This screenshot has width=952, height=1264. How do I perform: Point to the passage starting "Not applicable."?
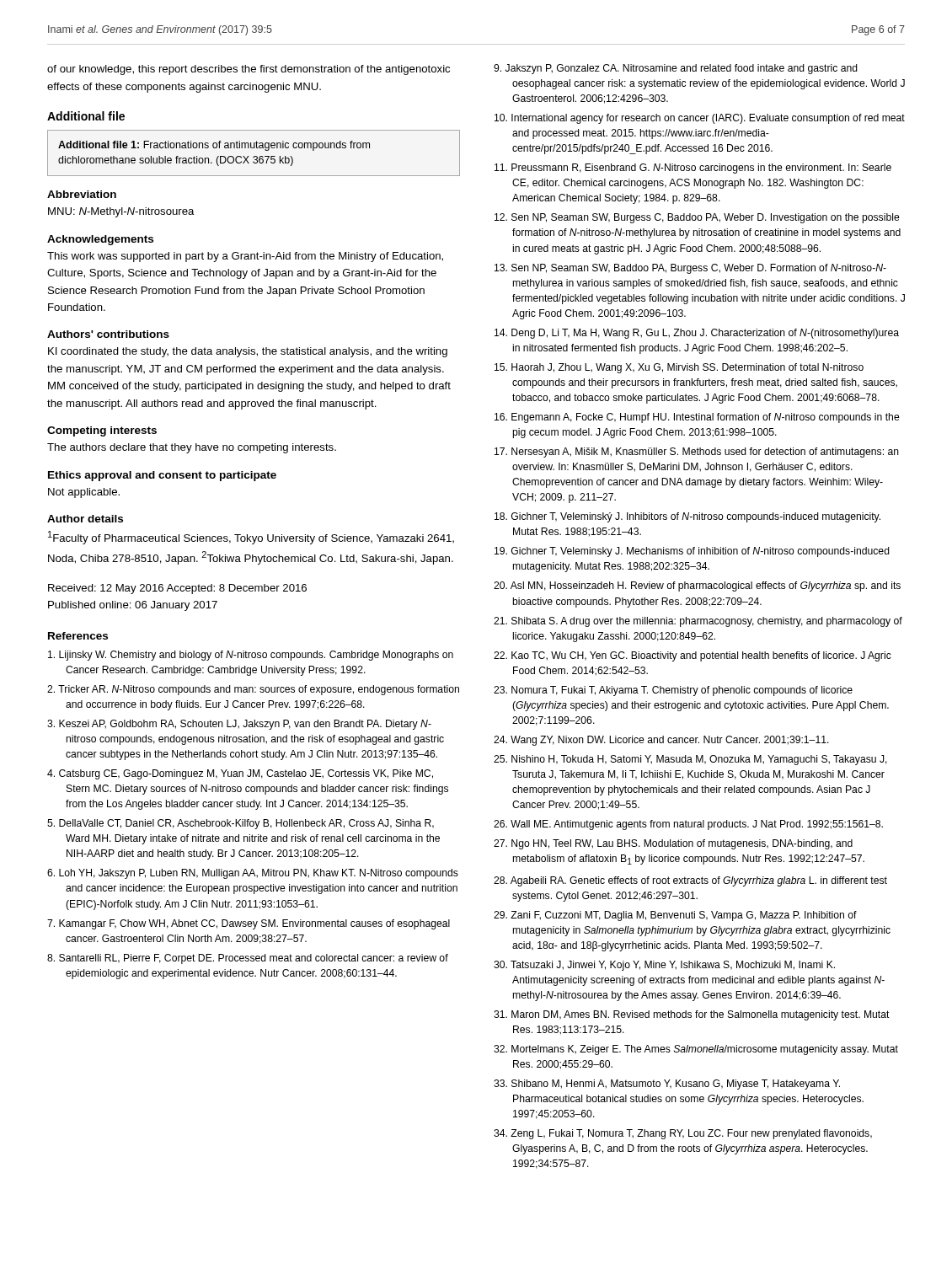pyautogui.click(x=84, y=491)
